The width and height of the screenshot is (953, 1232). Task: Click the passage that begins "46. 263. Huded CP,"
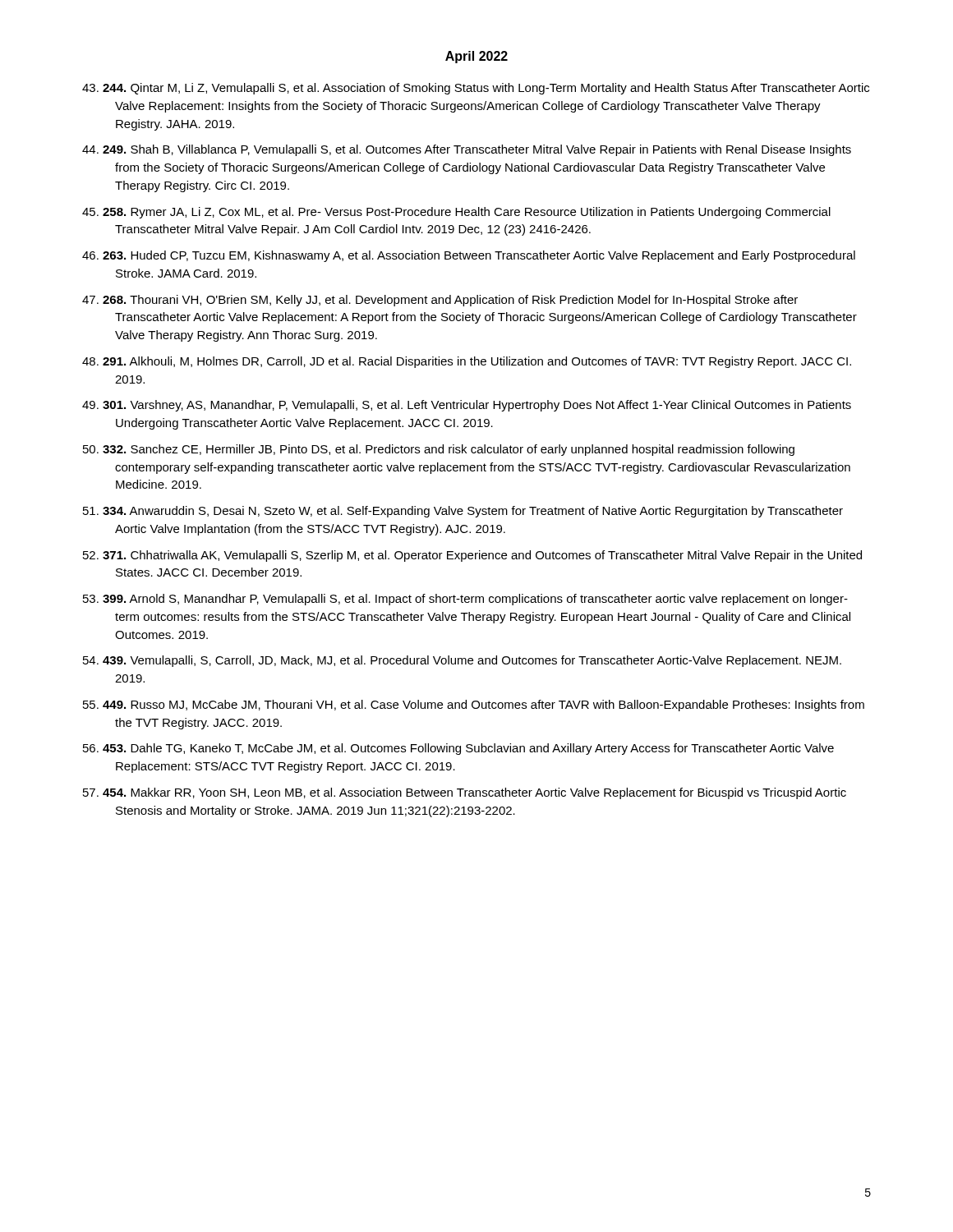(469, 264)
